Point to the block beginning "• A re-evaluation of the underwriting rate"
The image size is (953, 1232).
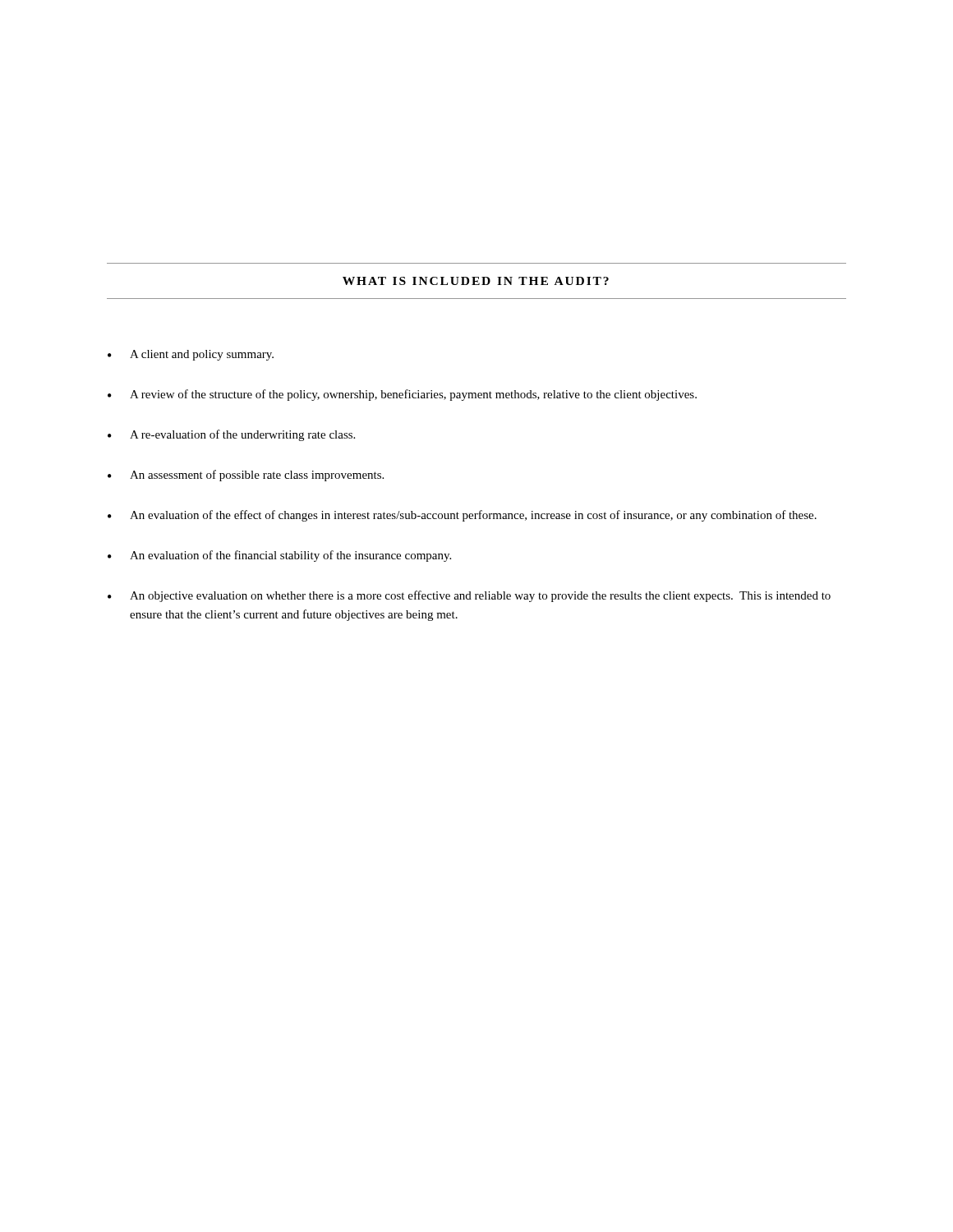click(x=231, y=435)
